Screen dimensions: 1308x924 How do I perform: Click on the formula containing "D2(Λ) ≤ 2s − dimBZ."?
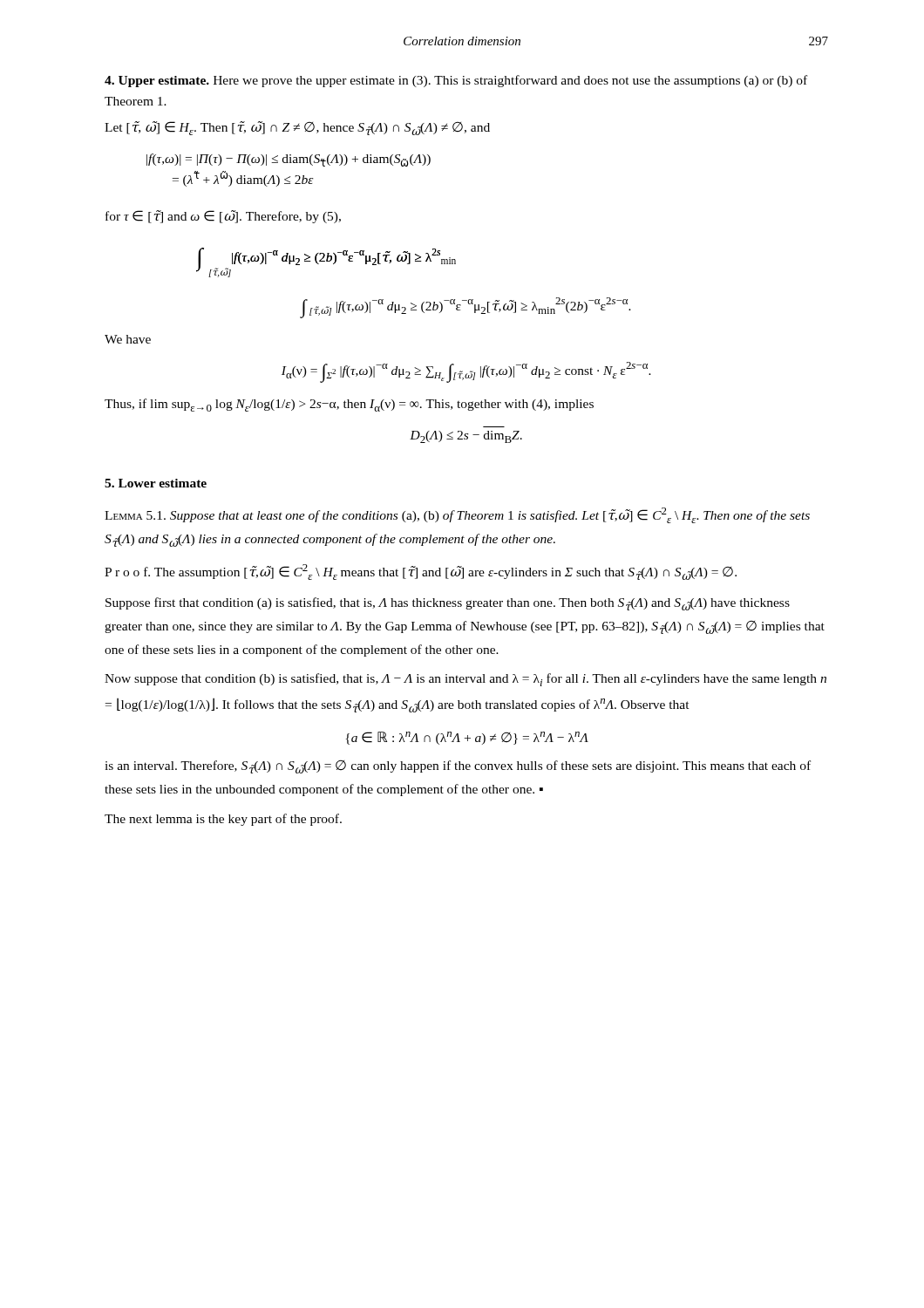tap(466, 436)
